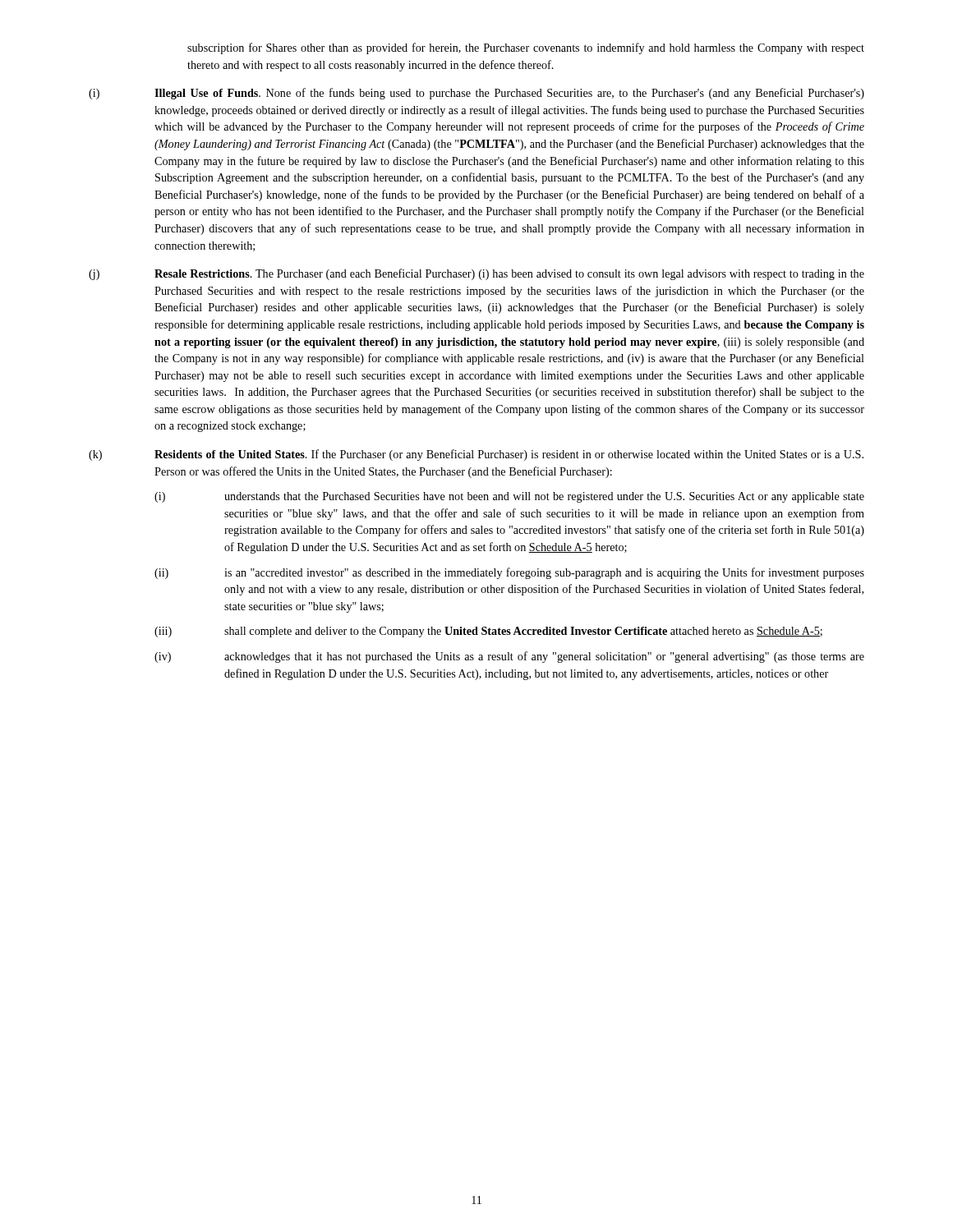Find the block on this page that starts "subscription for Shares"

coord(526,56)
